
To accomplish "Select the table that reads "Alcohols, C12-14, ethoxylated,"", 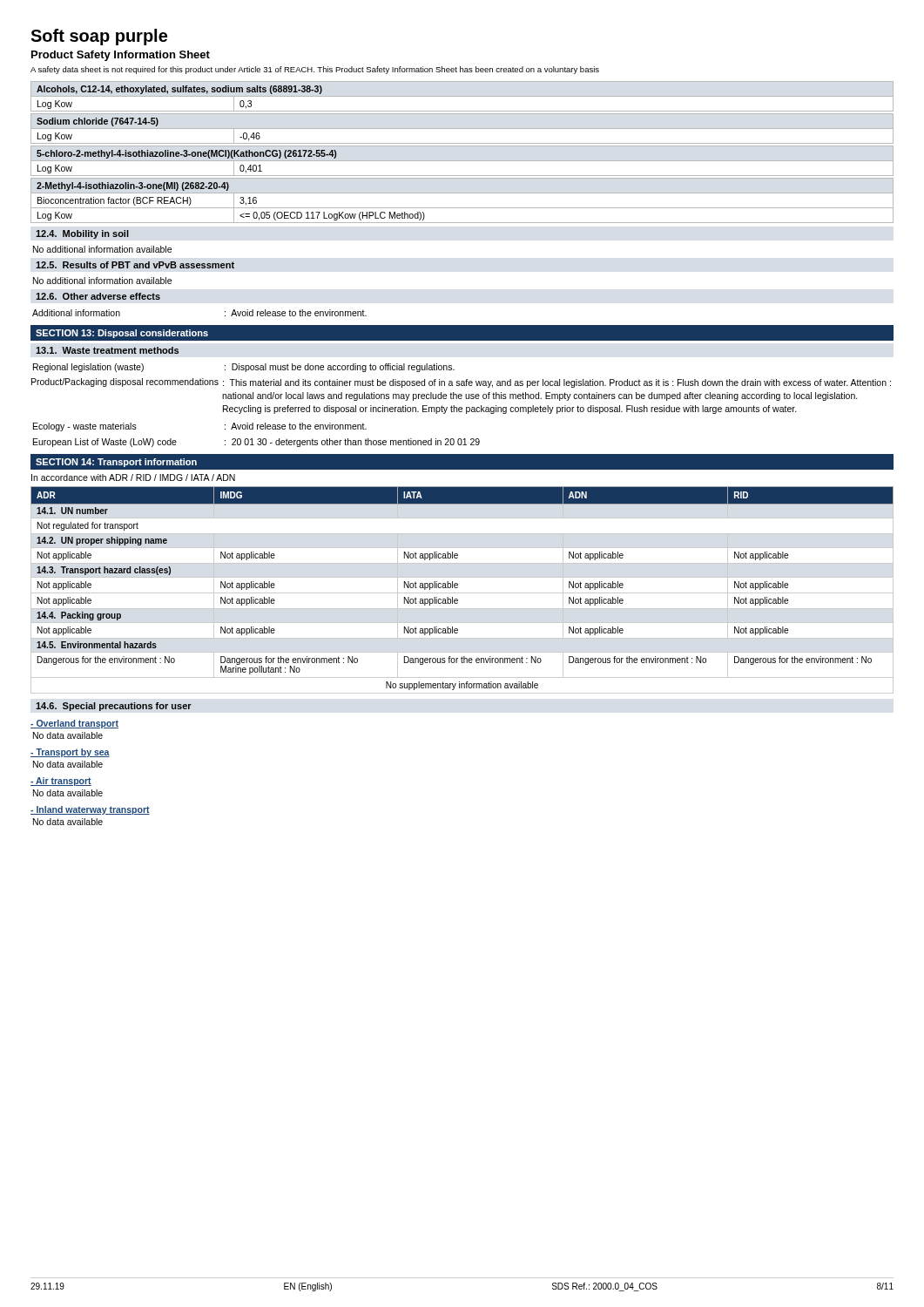I will 462,96.
